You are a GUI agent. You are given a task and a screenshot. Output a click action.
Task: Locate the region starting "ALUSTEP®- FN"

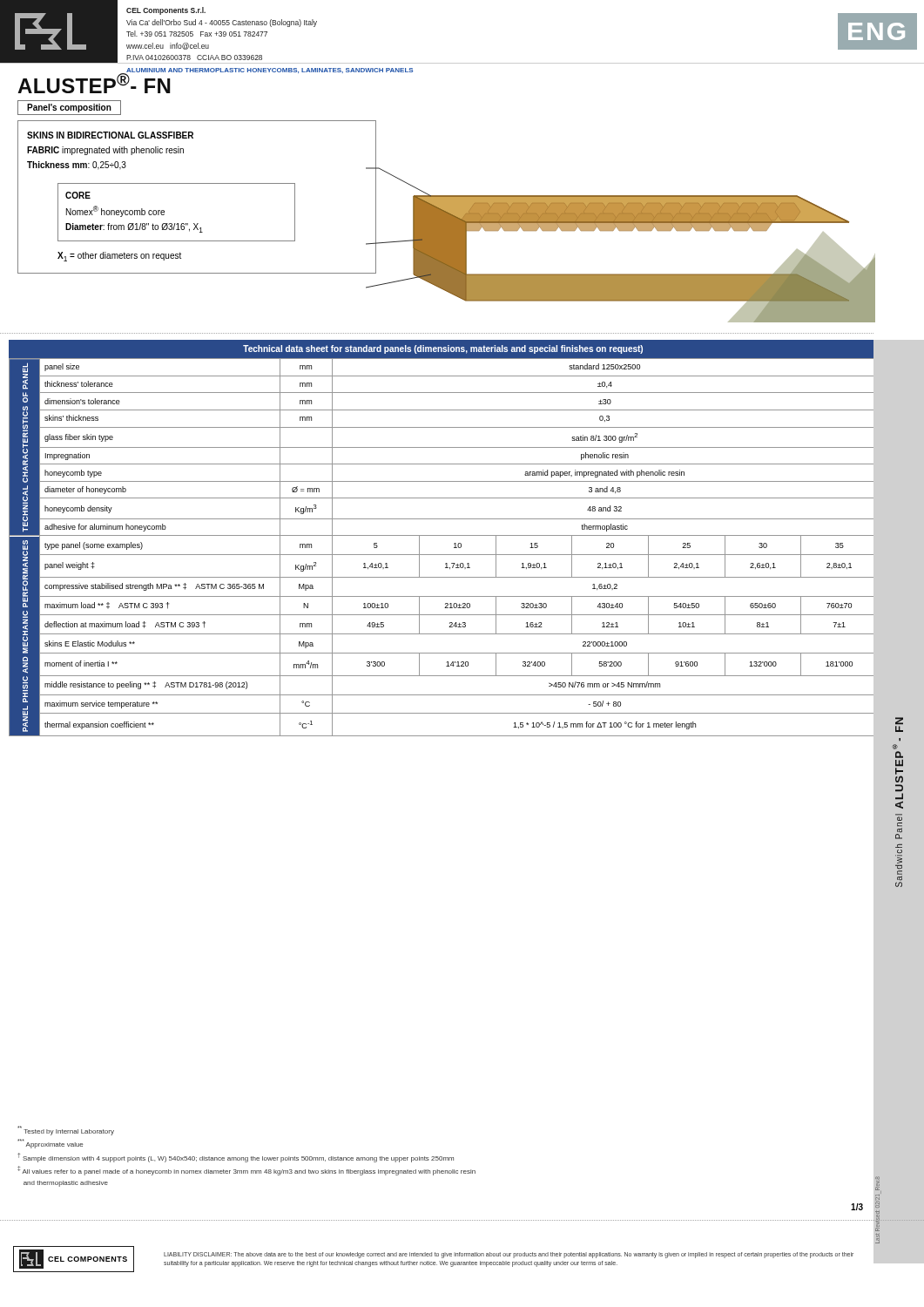coord(95,84)
